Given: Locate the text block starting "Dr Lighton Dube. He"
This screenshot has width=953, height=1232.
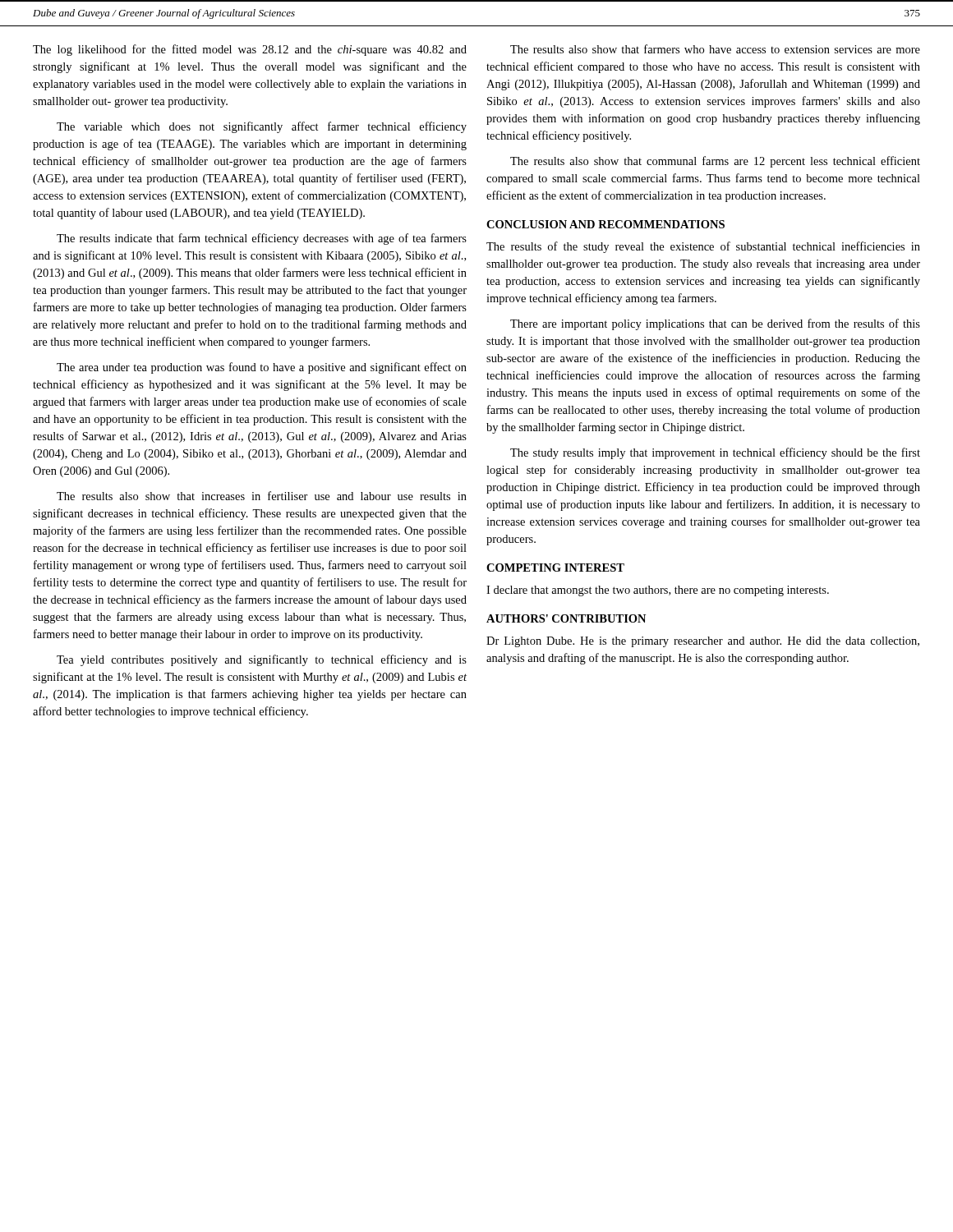Looking at the screenshot, I should pyautogui.click(x=703, y=650).
